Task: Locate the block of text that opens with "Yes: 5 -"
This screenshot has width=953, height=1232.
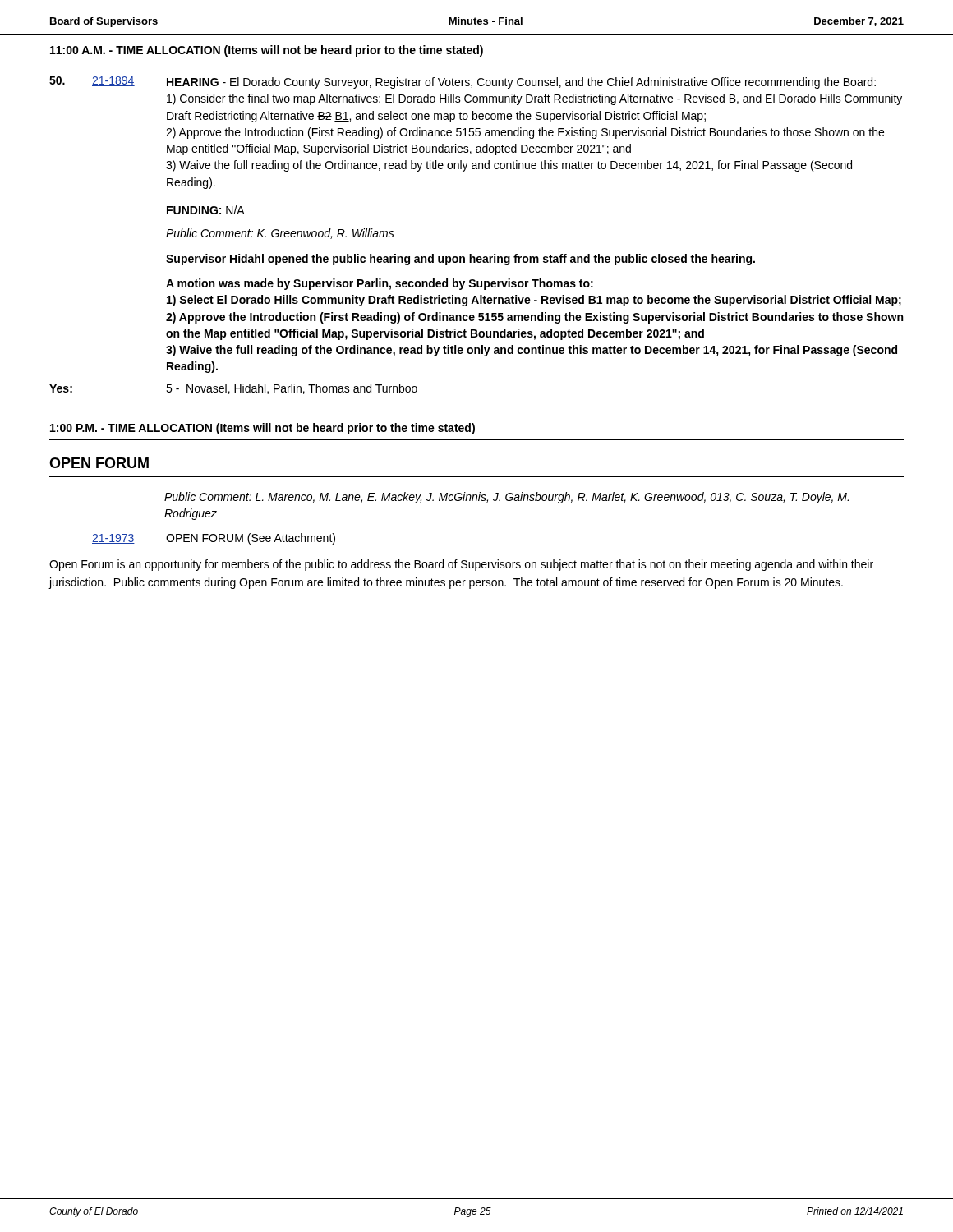Action: tap(233, 389)
